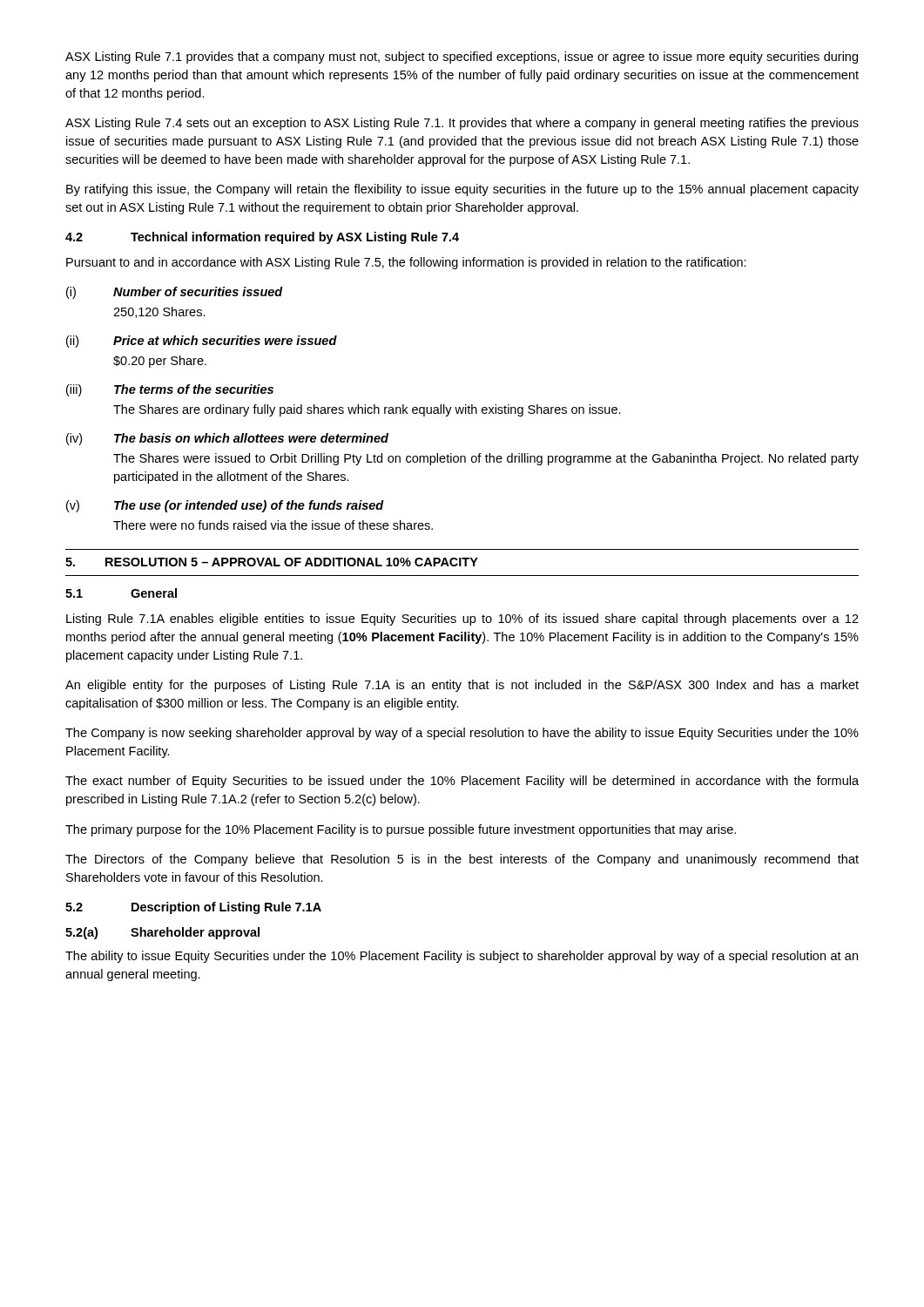The width and height of the screenshot is (924, 1307).
Task: Click the passage that begins "ASX Listing Rule 7.4 sets out an"
Action: (462, 141)
